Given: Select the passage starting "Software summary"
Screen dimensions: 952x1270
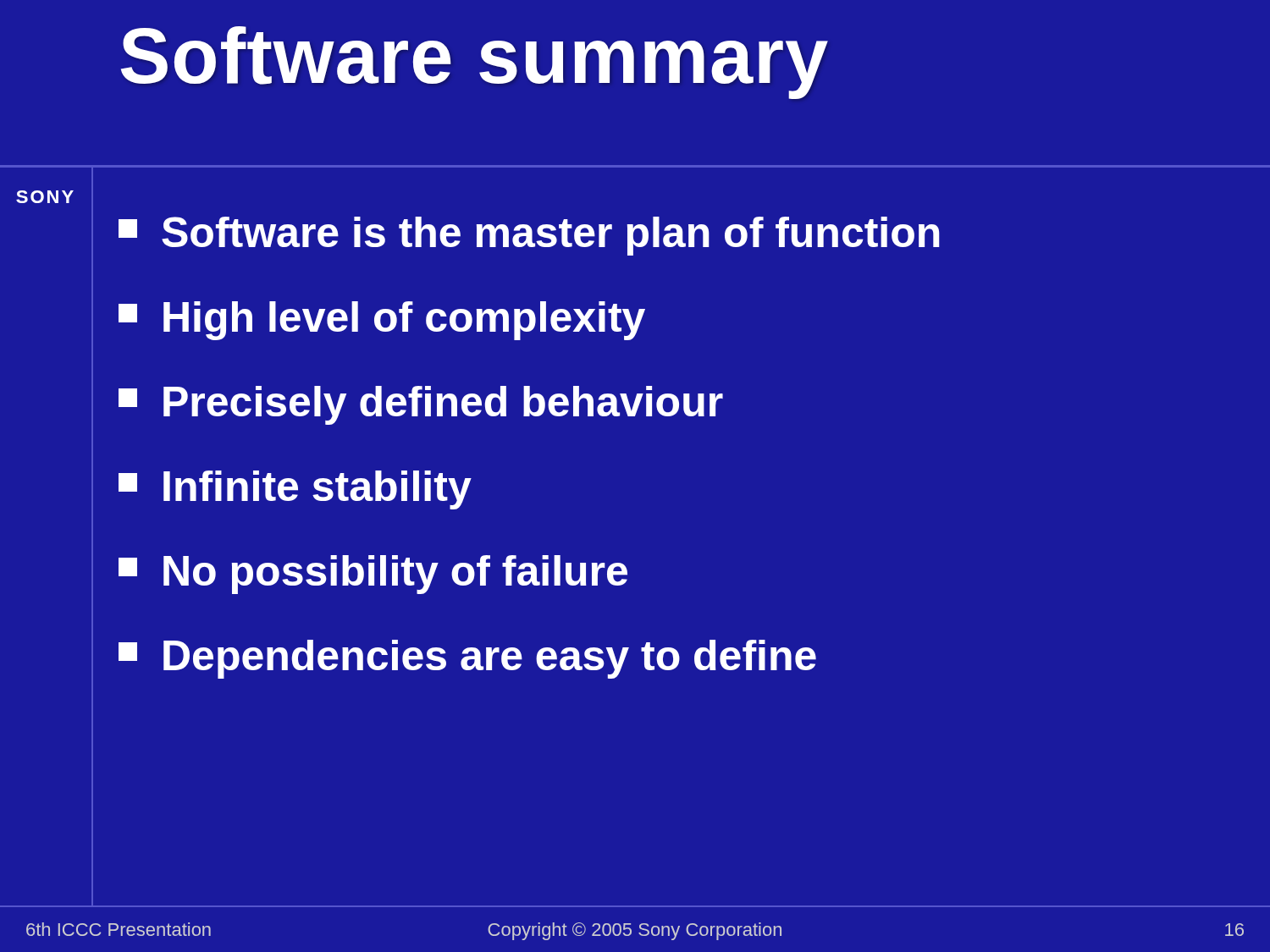Looking at the screenshot, I should pyautogui.click(x=474, y=56).
